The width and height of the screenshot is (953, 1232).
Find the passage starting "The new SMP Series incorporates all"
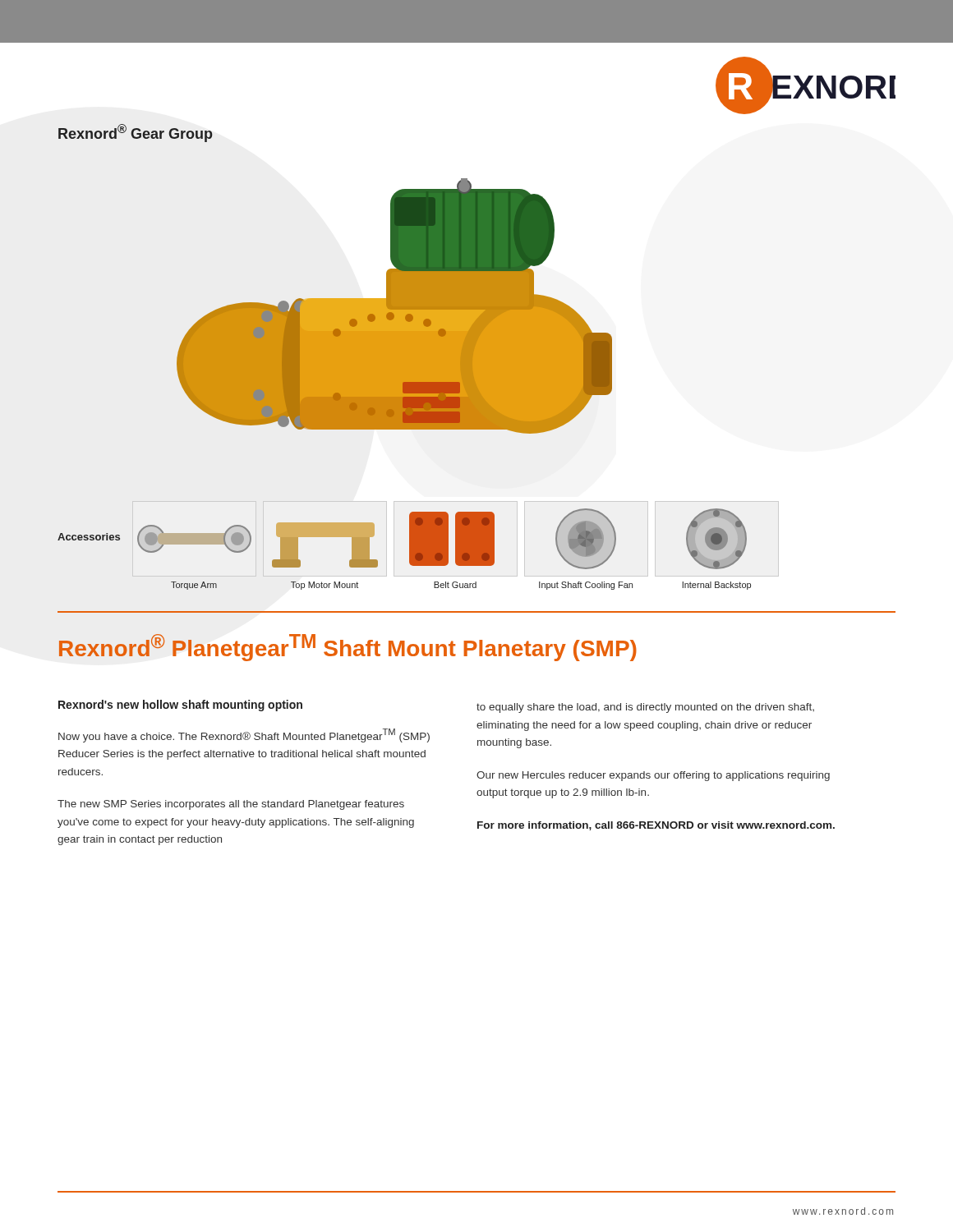[236, 822]
